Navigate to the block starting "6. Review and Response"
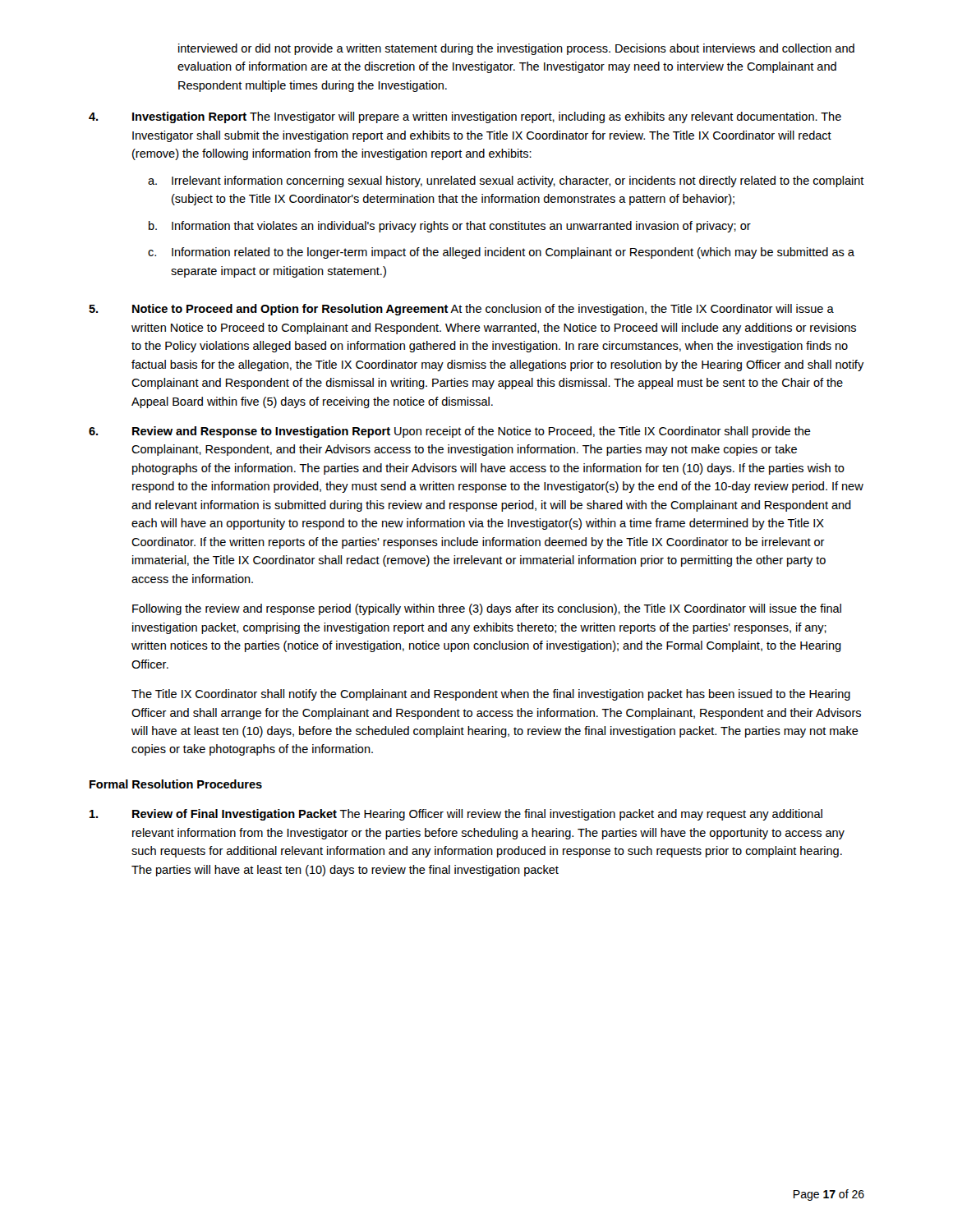The width and height of the screenshot is (953, 1232). click(x=476, y=505)
